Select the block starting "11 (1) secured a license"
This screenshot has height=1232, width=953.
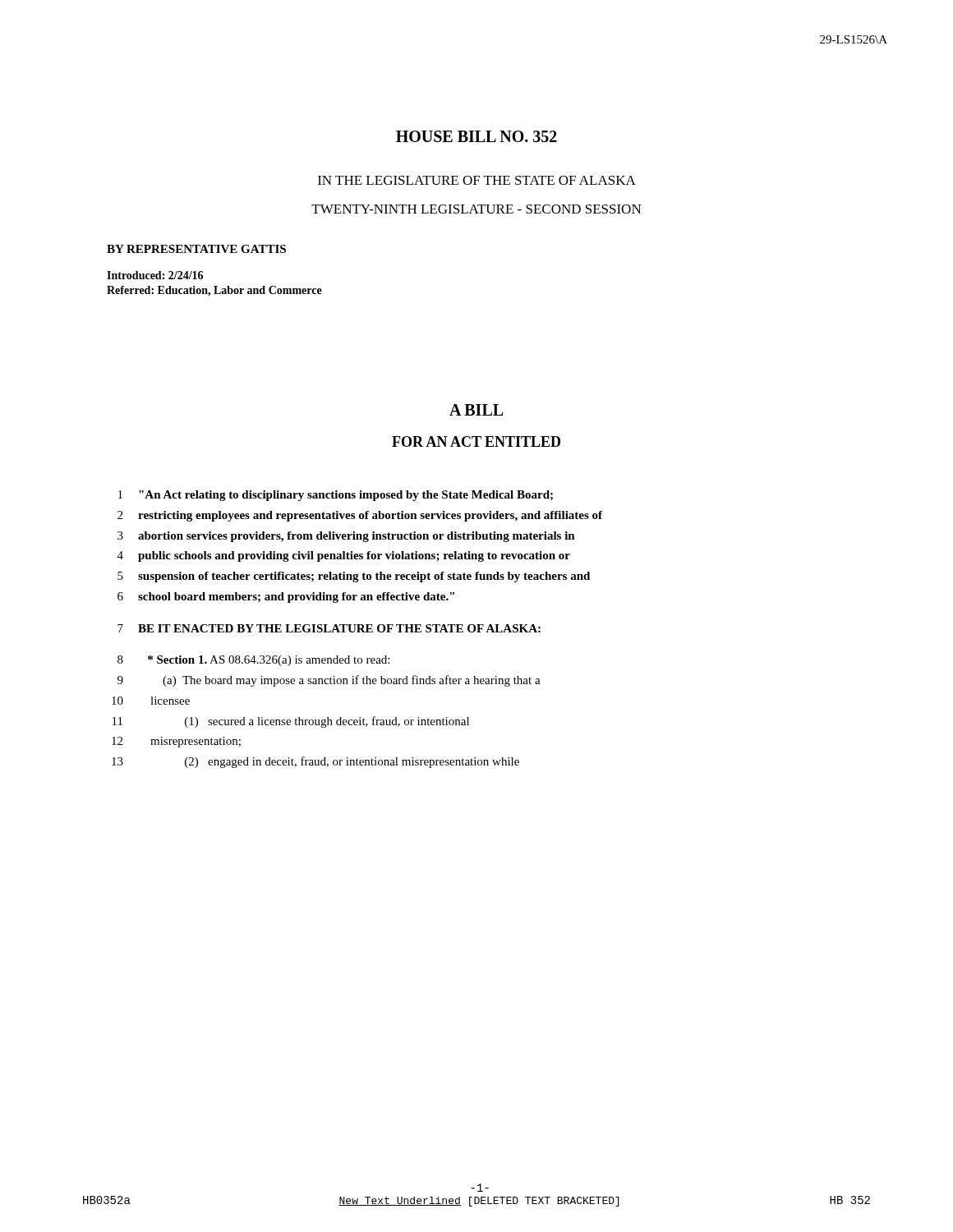(476, 721)
